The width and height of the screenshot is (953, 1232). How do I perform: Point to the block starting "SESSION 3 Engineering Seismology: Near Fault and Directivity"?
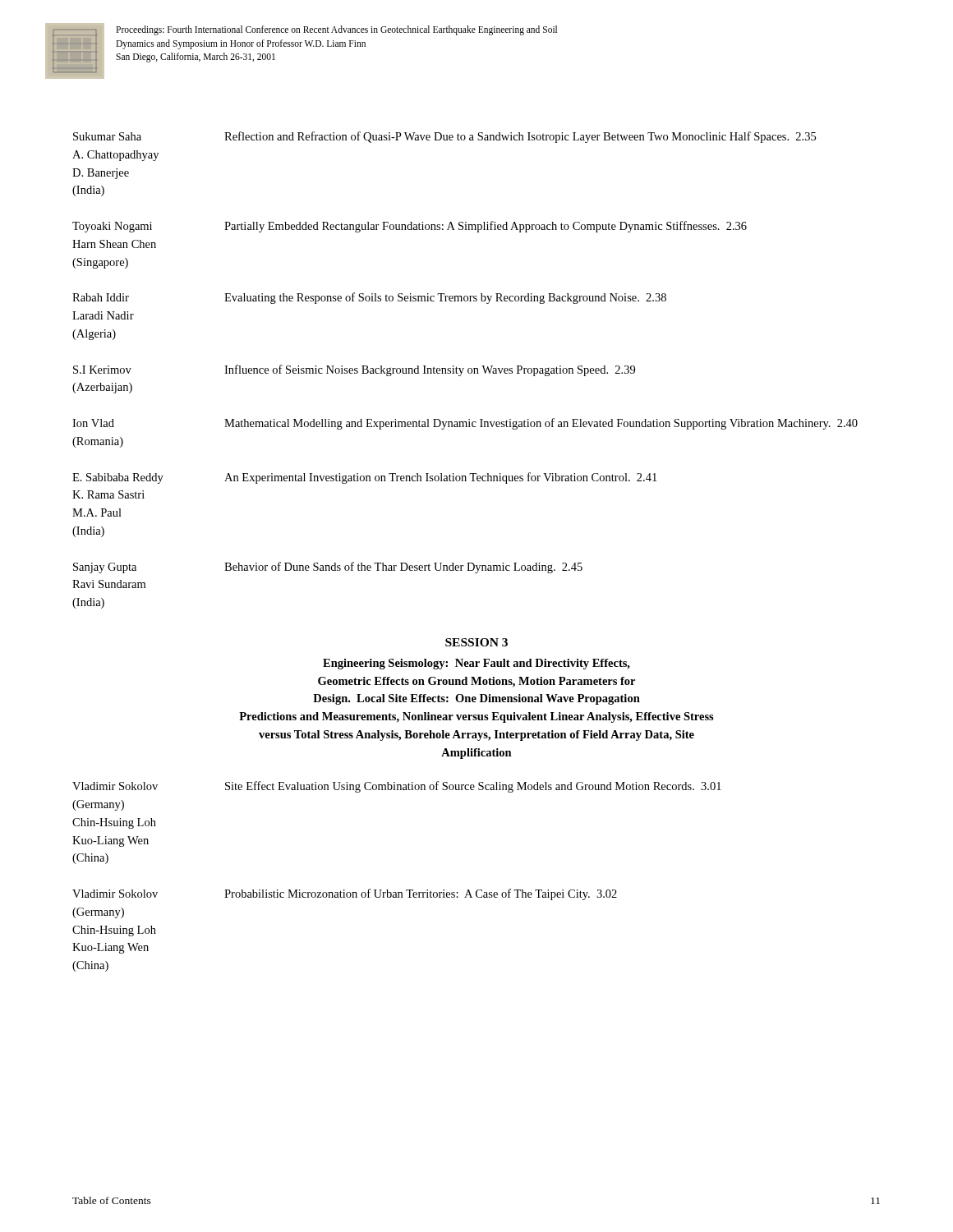476,698
